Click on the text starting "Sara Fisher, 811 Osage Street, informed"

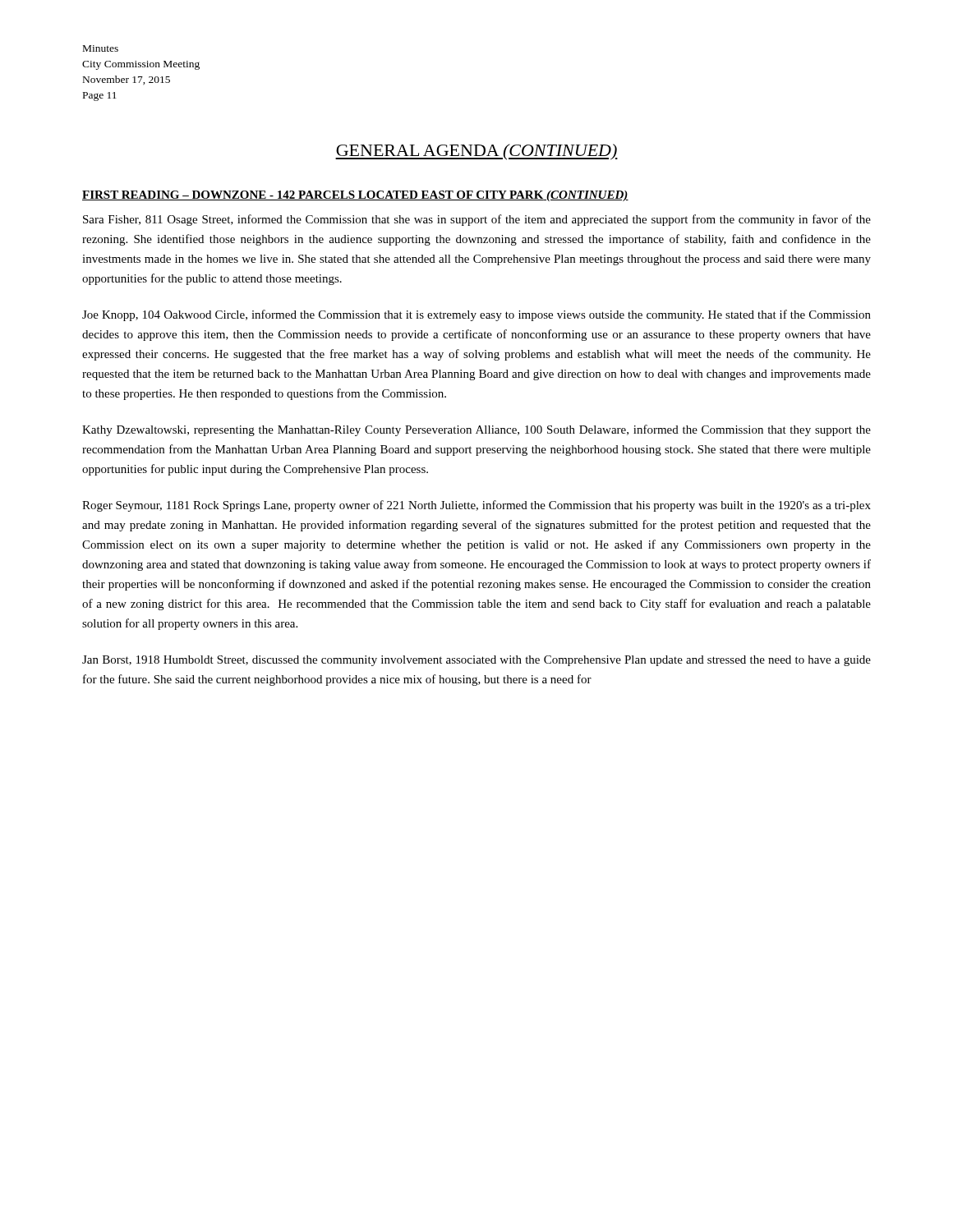(476, 248)
